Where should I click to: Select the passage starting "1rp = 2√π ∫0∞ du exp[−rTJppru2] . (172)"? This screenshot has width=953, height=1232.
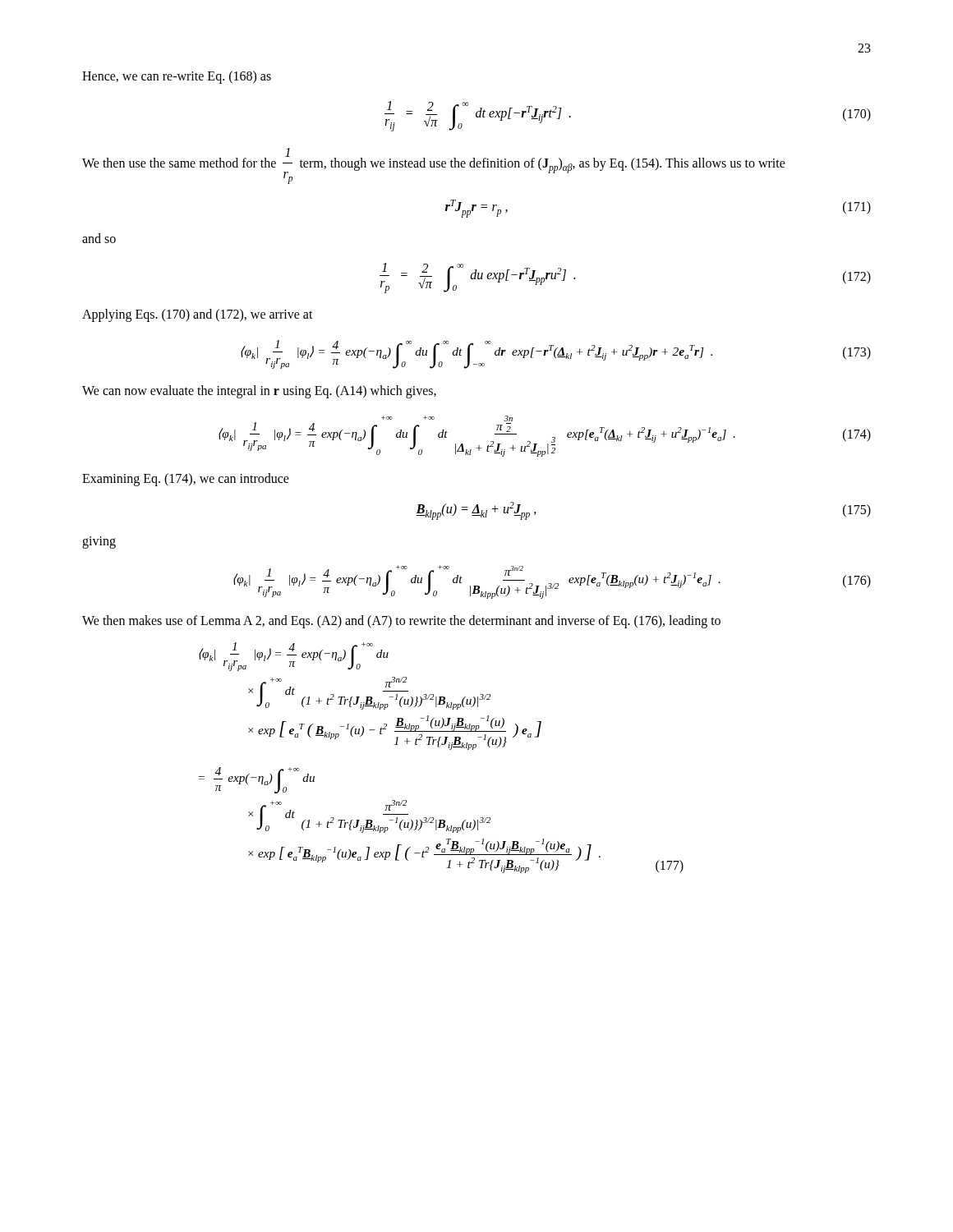[x=476, y=277]
